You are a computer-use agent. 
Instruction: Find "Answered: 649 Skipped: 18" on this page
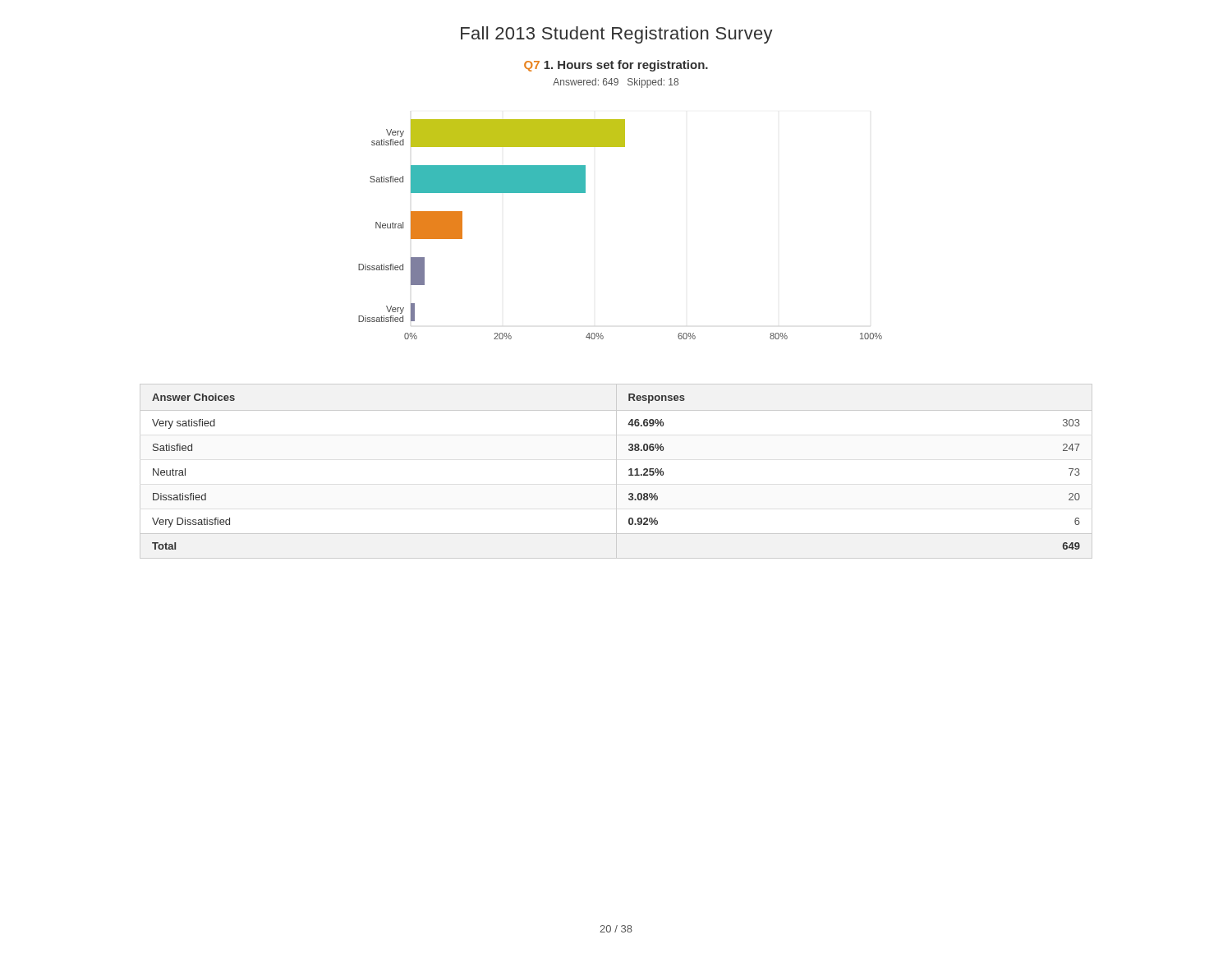click(616, 82)
